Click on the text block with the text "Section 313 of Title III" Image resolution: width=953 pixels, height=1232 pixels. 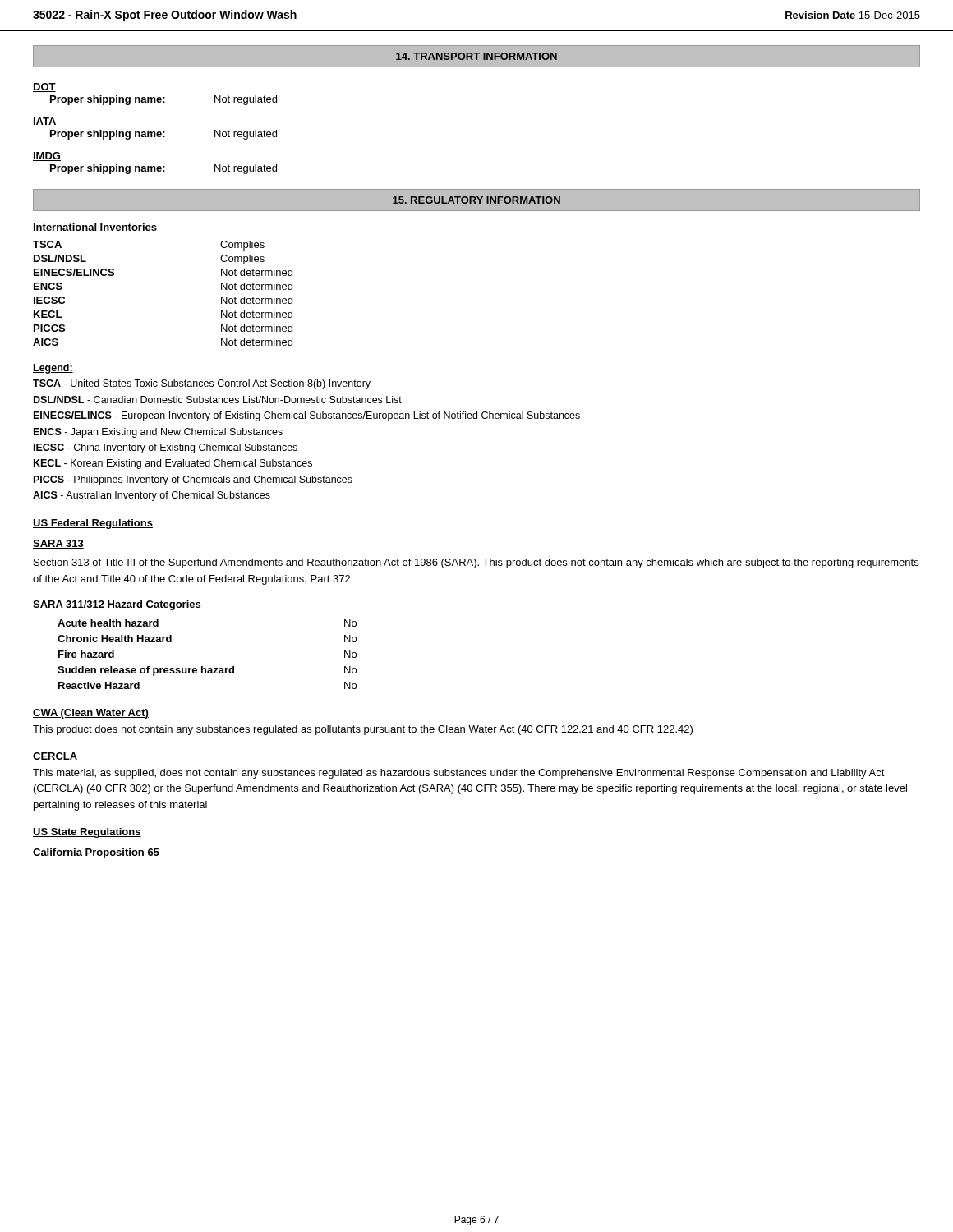(476, 571)
